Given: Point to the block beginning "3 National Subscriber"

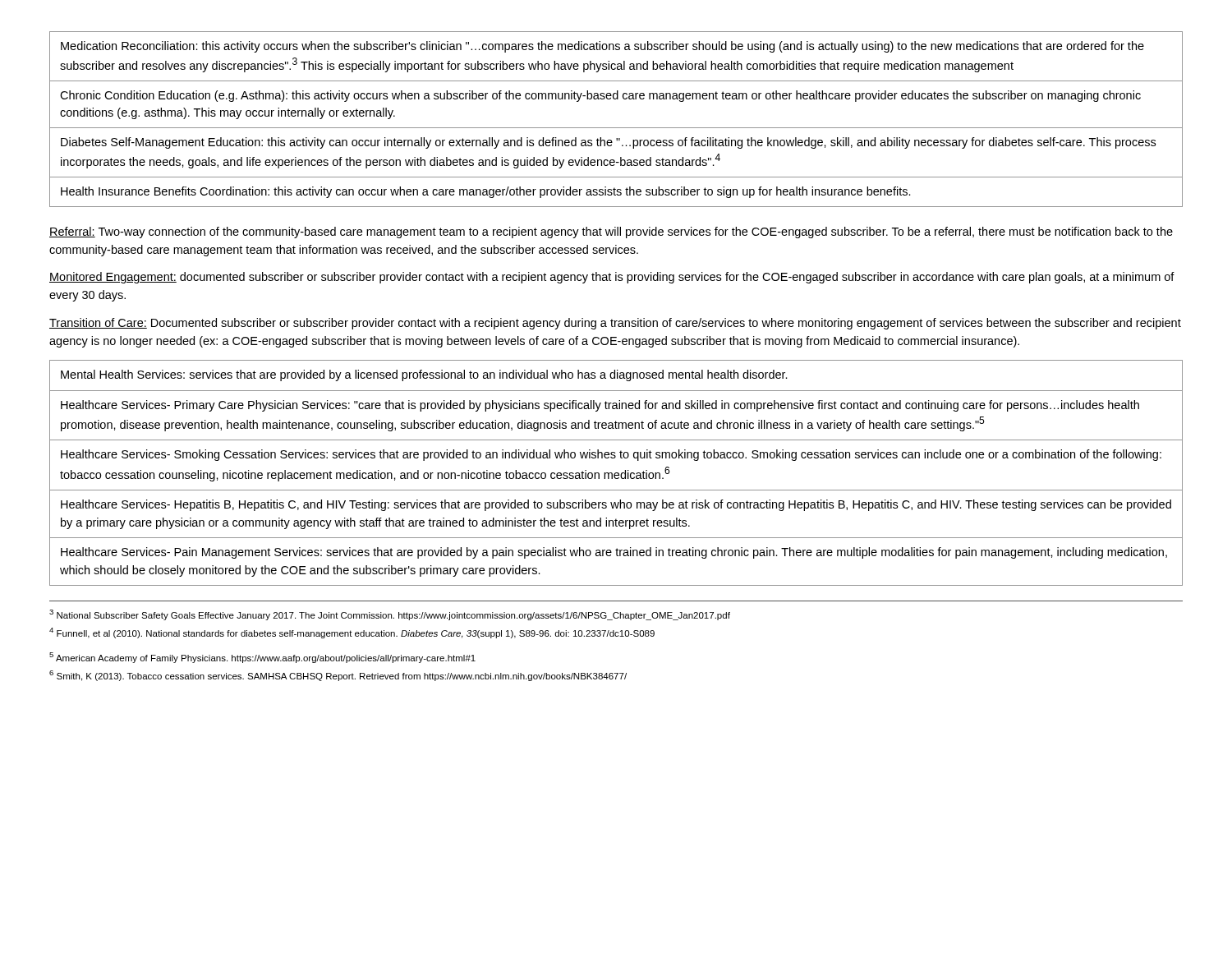Looking at the screenshot, I should coord(390,614).
